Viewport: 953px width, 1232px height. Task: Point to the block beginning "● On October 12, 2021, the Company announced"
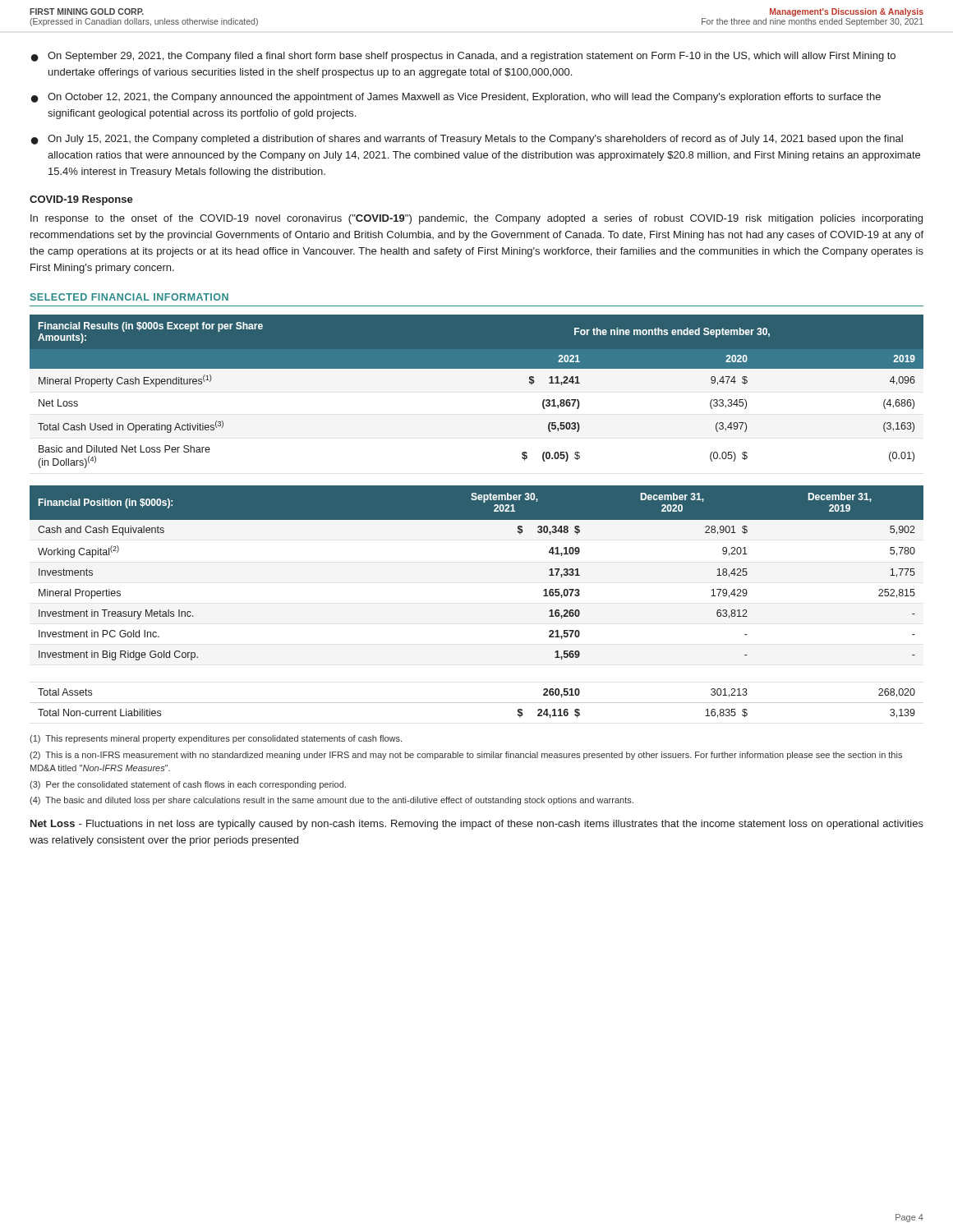pyautogui.click(x=476, y=105)
